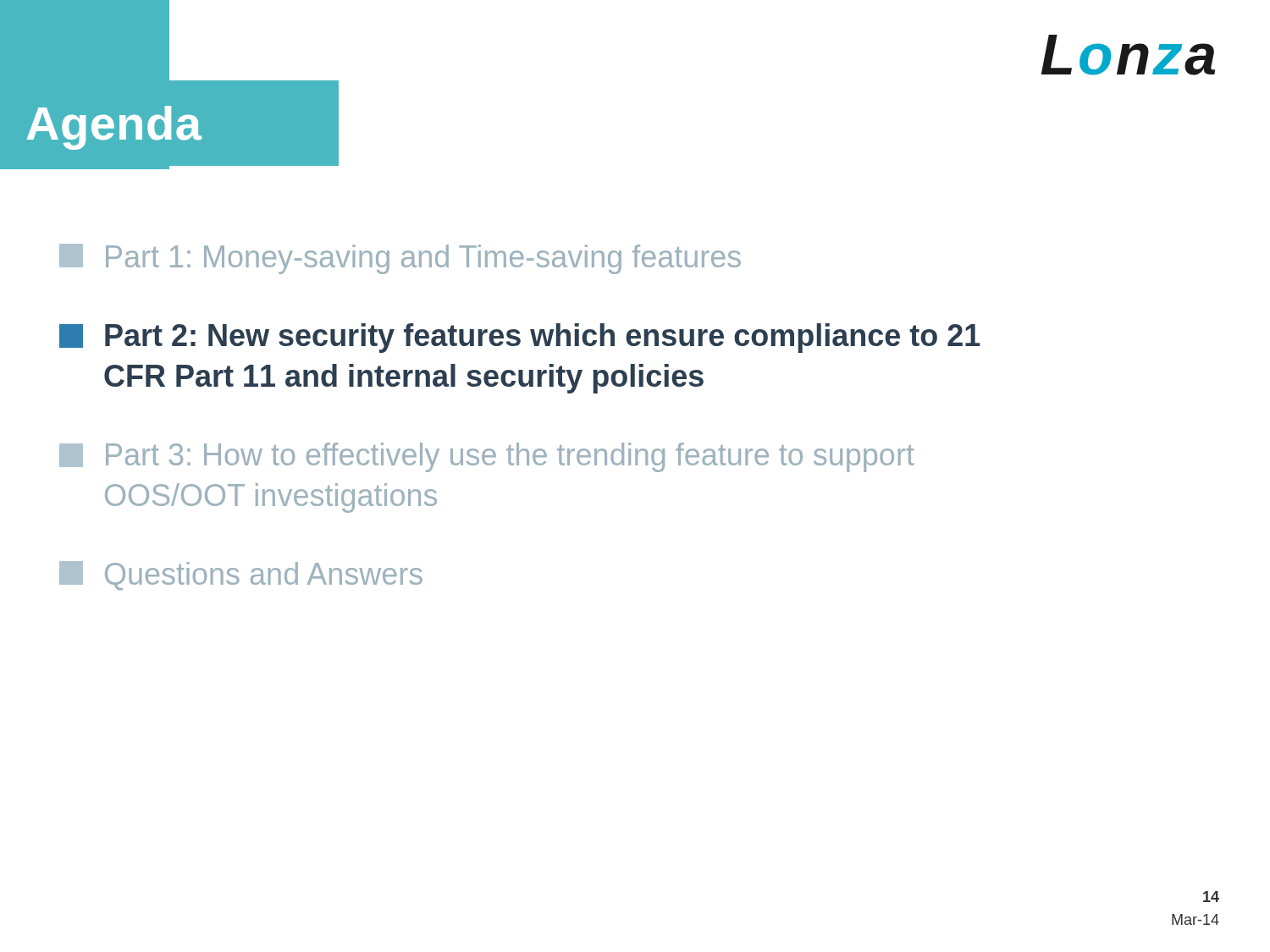Locate the title
This screenshot has width=1270, height=952.
pyautogui.click(x=169, y=123)
